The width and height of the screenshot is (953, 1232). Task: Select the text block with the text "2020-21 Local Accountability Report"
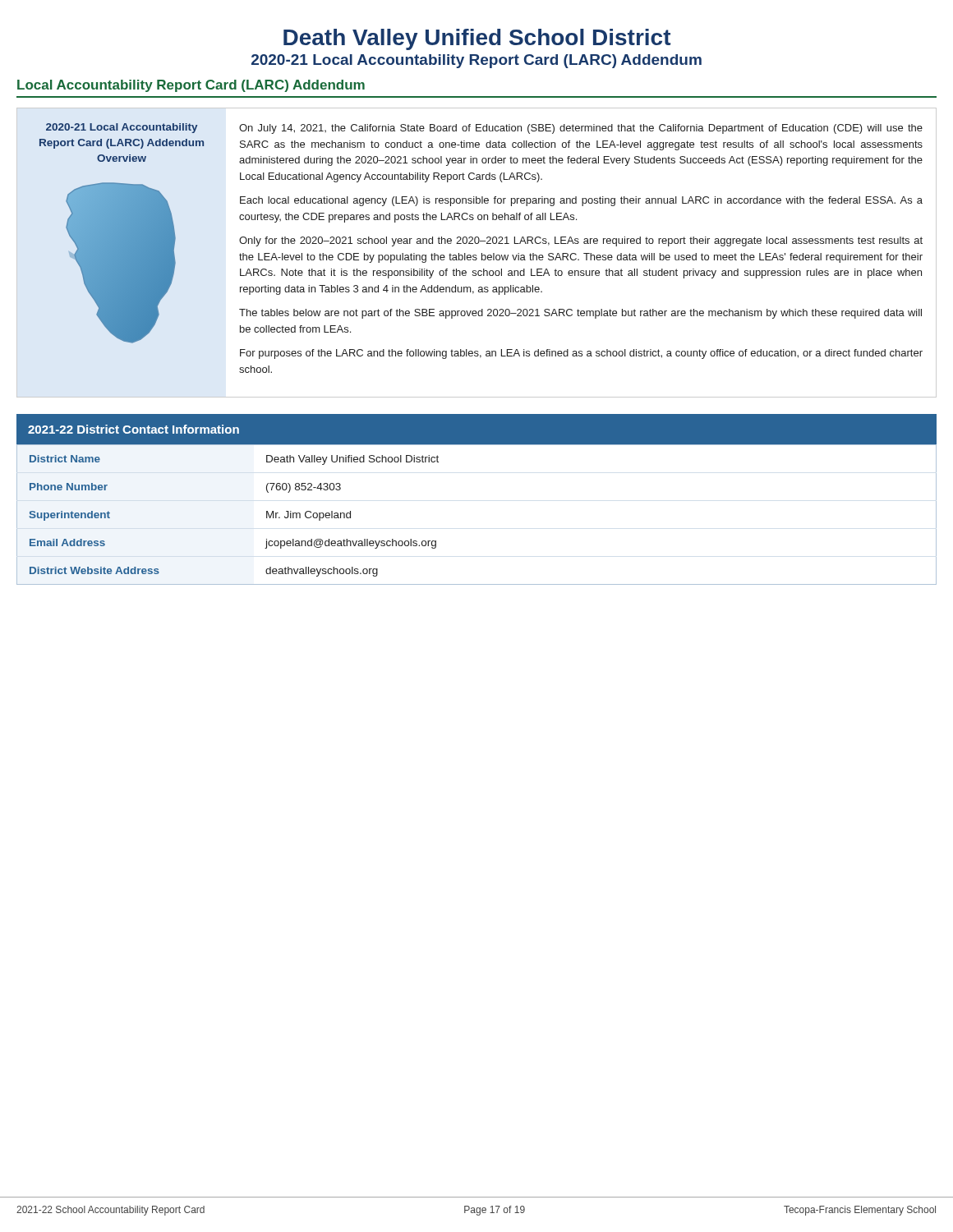(122, 142)
